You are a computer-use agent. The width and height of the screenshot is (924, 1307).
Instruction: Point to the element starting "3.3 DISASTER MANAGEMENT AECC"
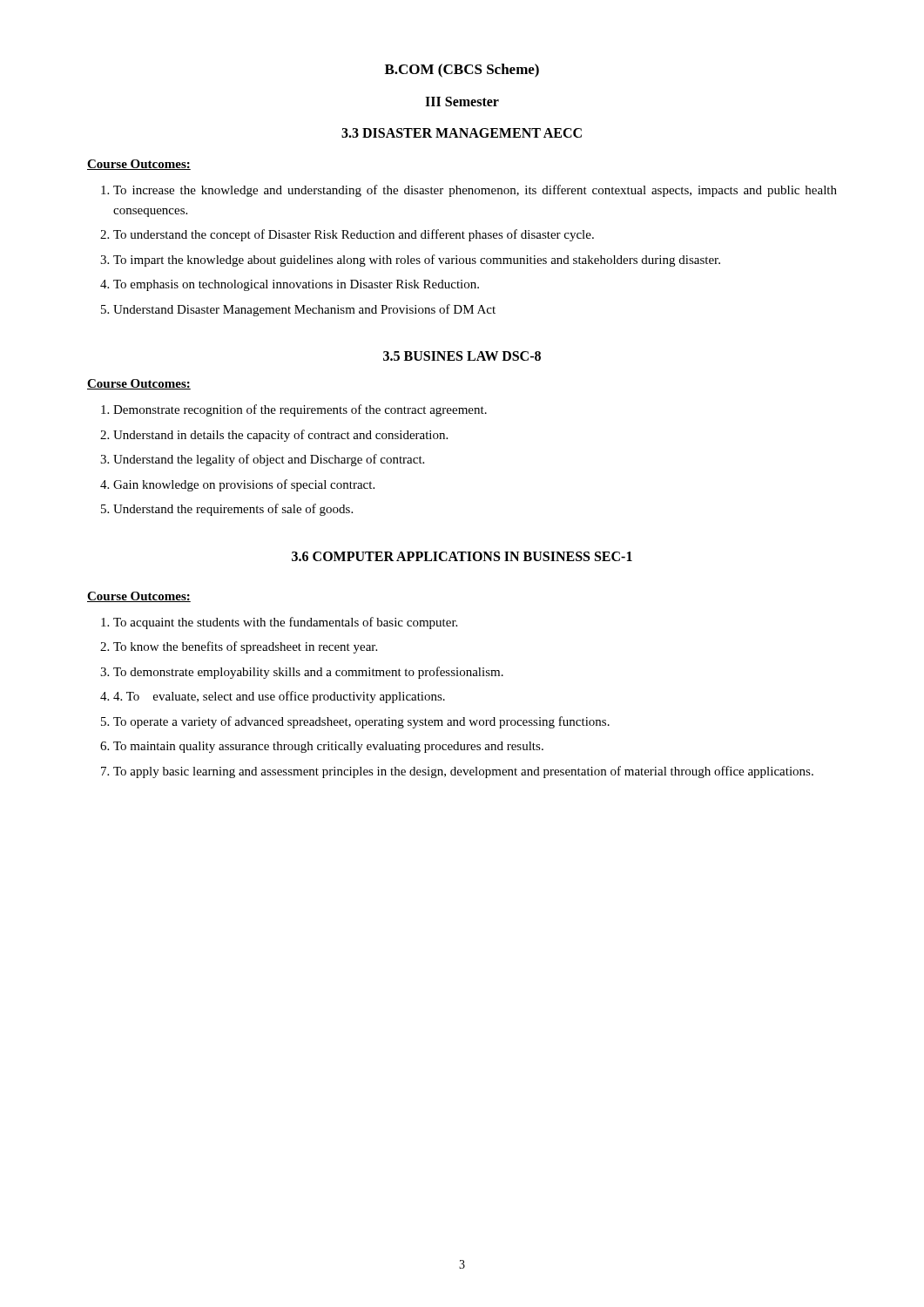pos(462,133)
